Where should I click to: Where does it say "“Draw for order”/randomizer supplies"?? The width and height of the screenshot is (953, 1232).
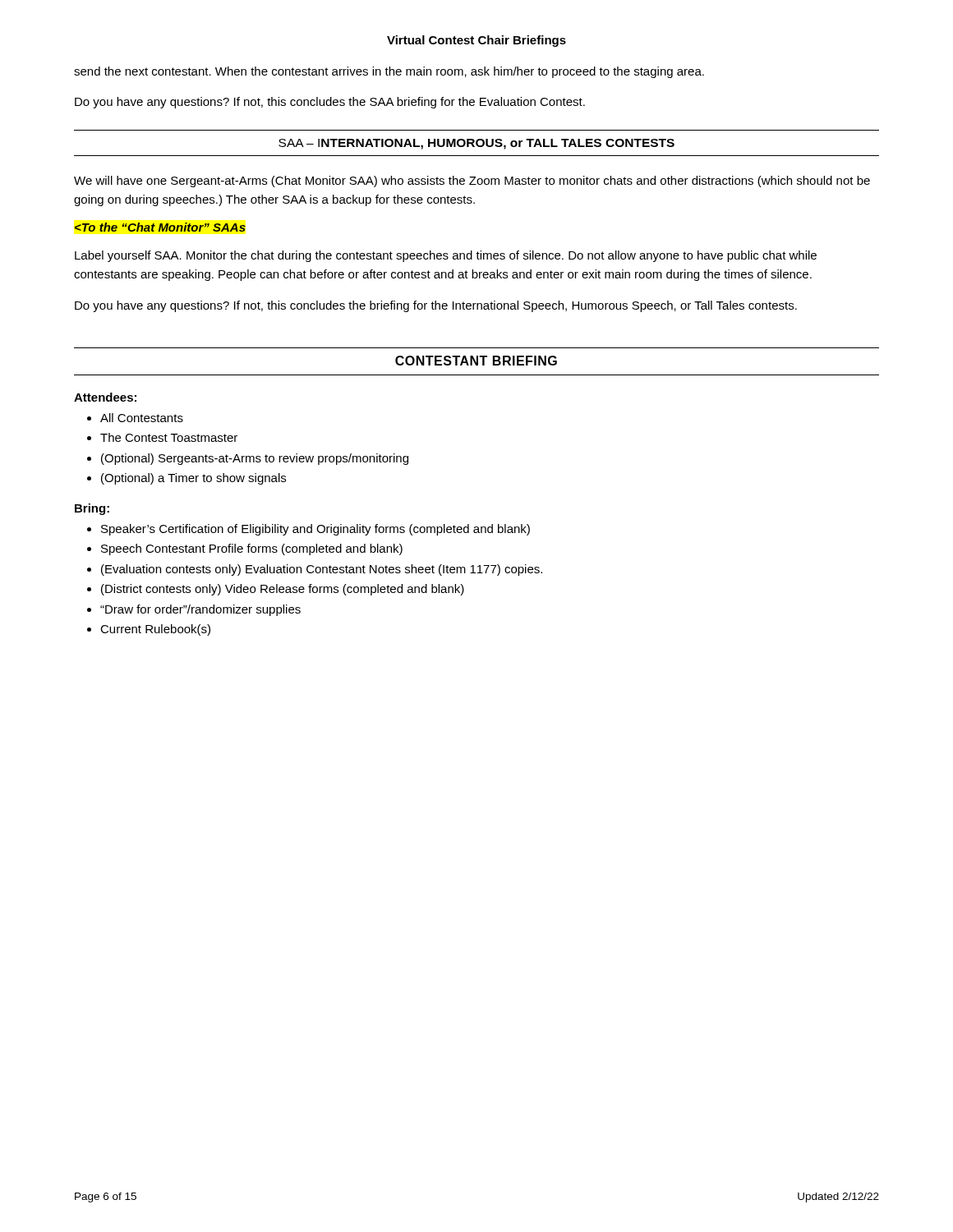coord(194,610)
